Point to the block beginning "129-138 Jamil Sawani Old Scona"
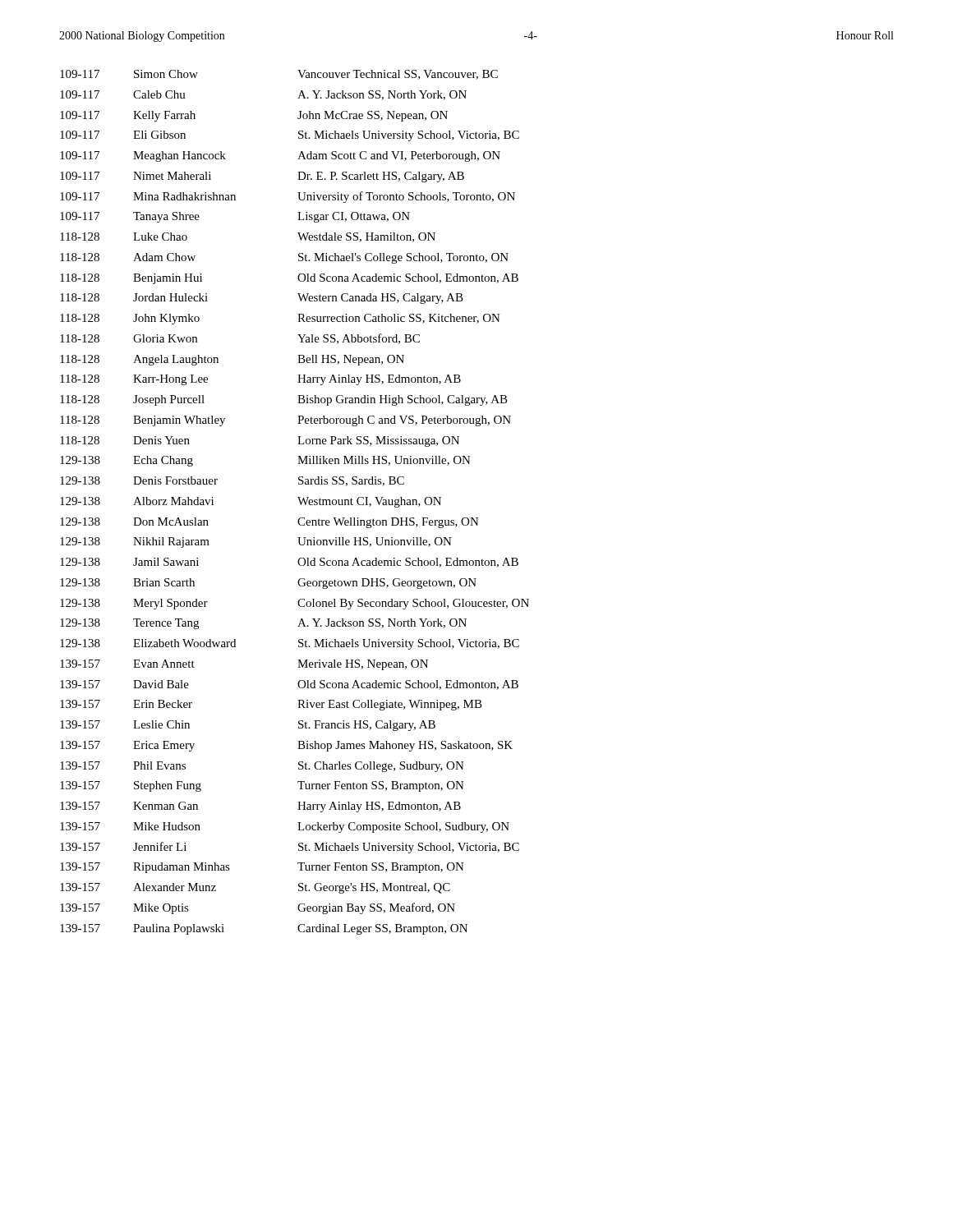 click(476, 562)
